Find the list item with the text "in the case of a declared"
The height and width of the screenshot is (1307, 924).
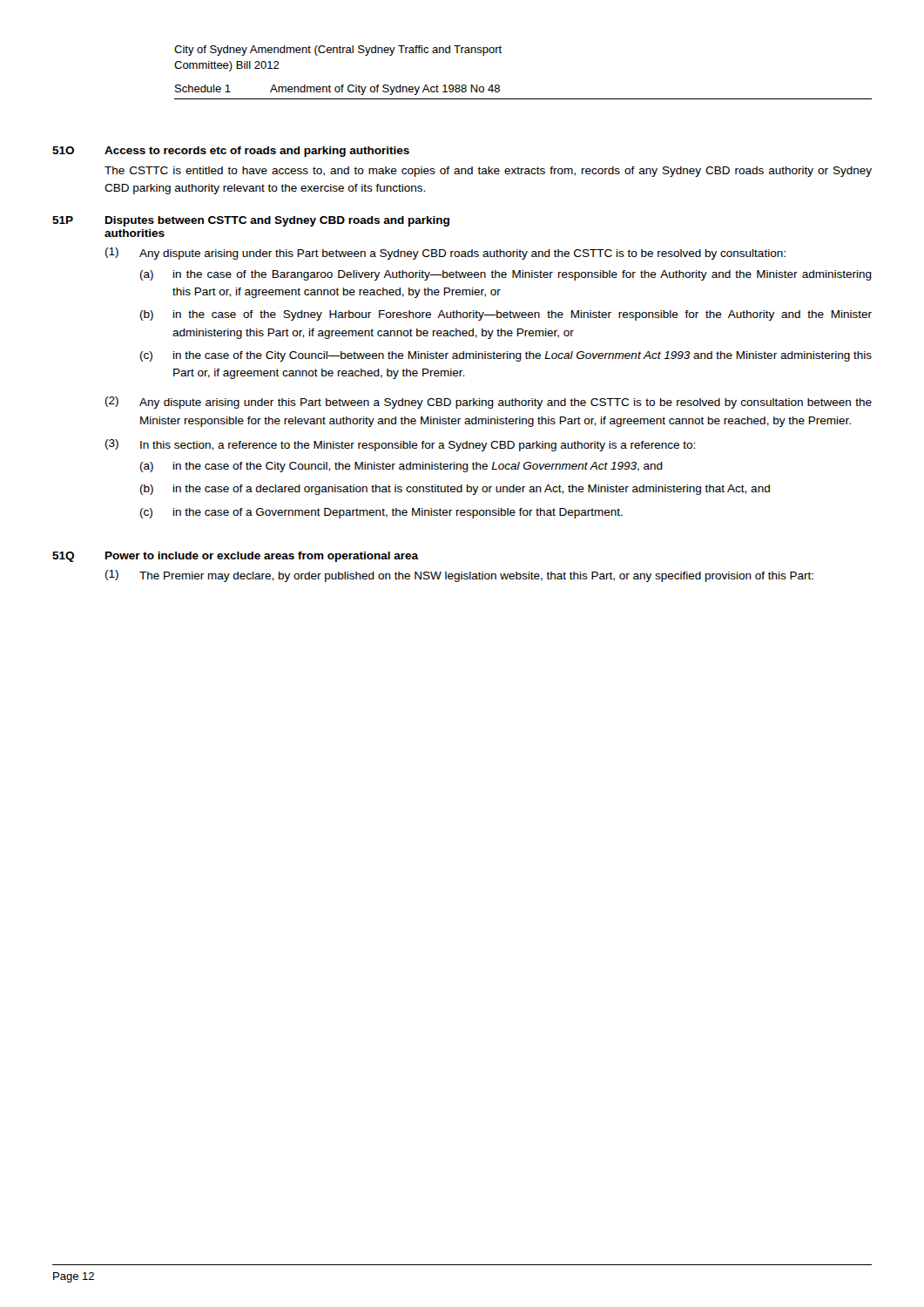click(x=471, y=489)
